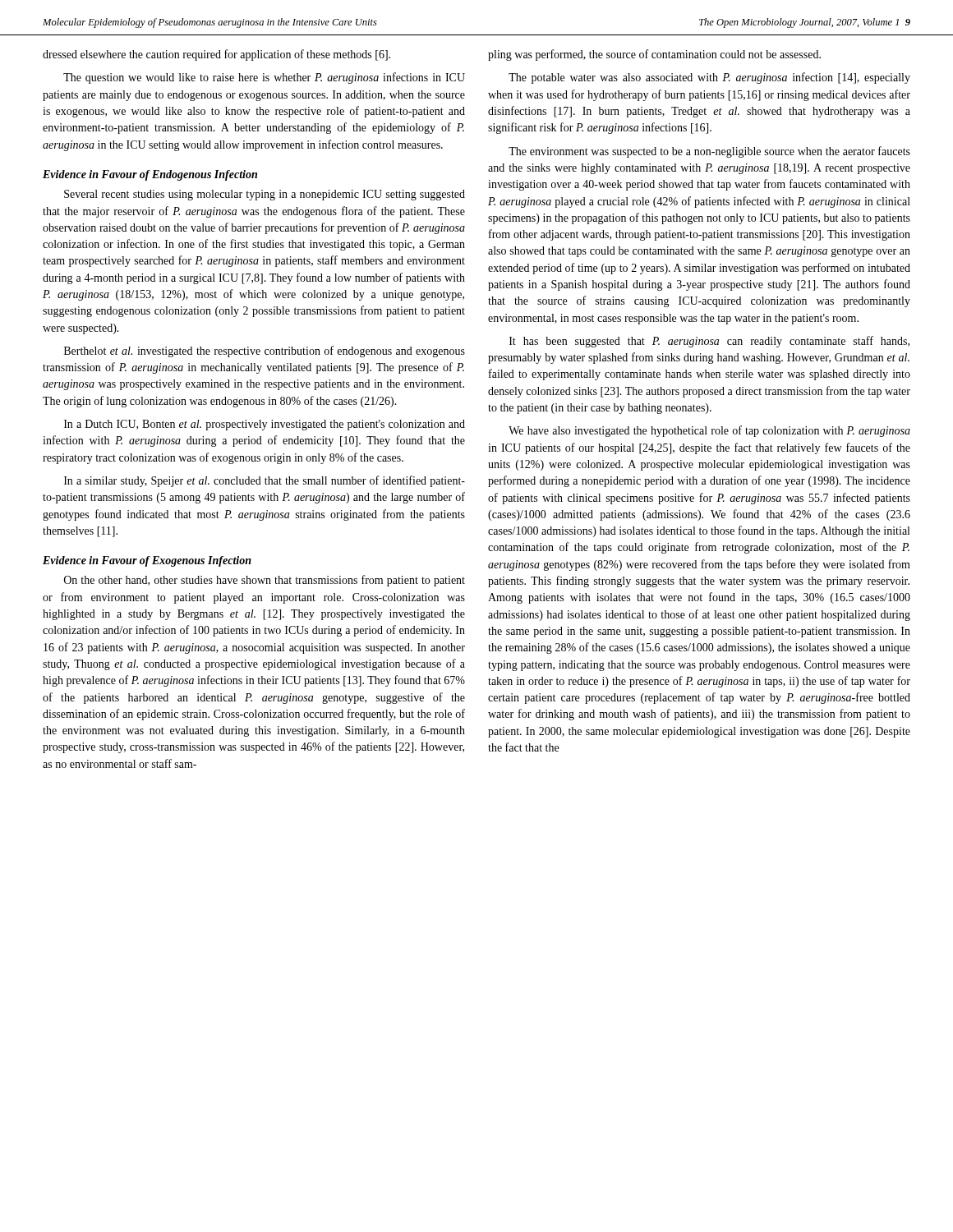Find the block on this page that starts "Several recent studies using"

tap(254, 363)
